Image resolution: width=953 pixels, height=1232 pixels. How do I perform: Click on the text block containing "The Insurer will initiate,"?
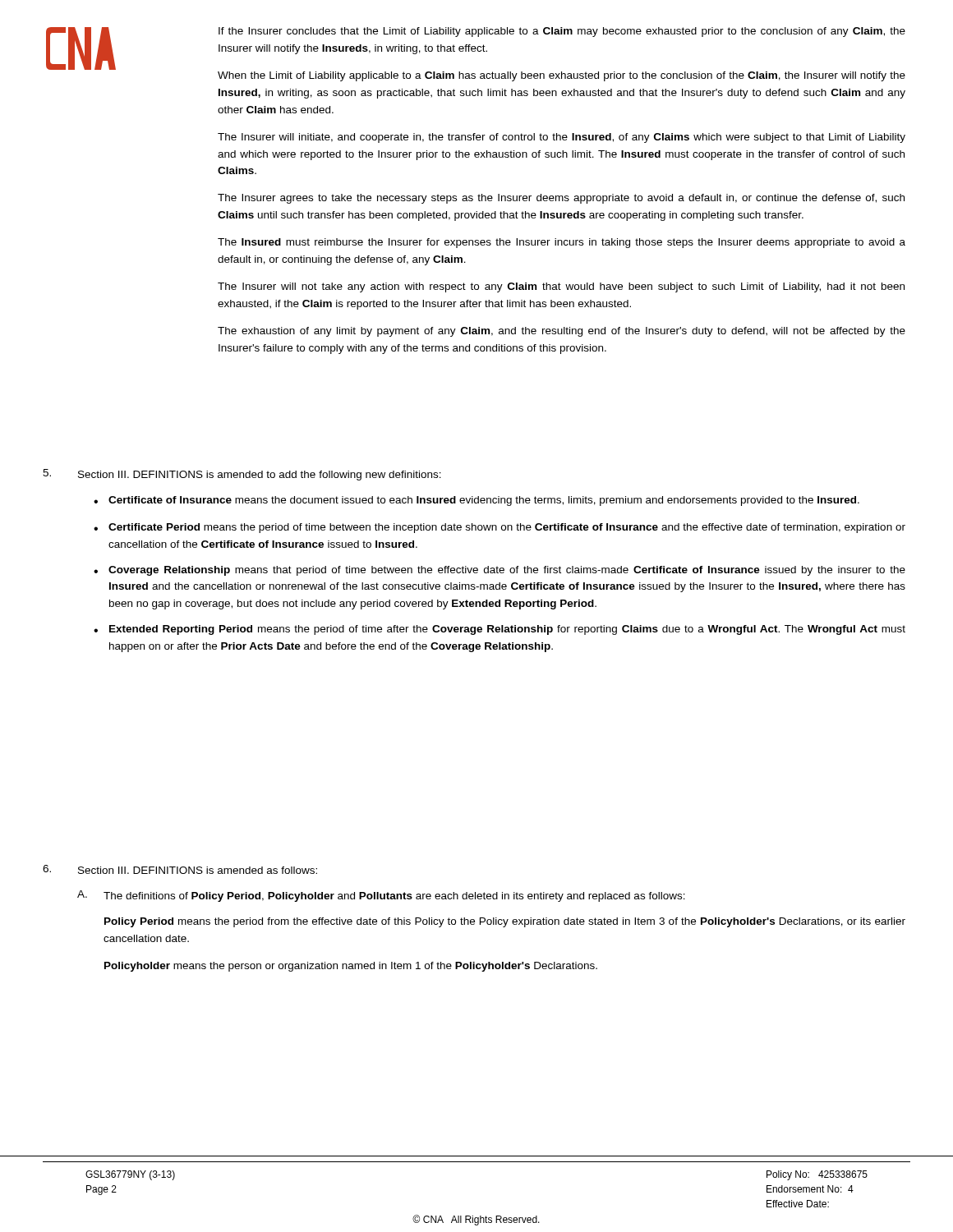(x=562, y=154)
